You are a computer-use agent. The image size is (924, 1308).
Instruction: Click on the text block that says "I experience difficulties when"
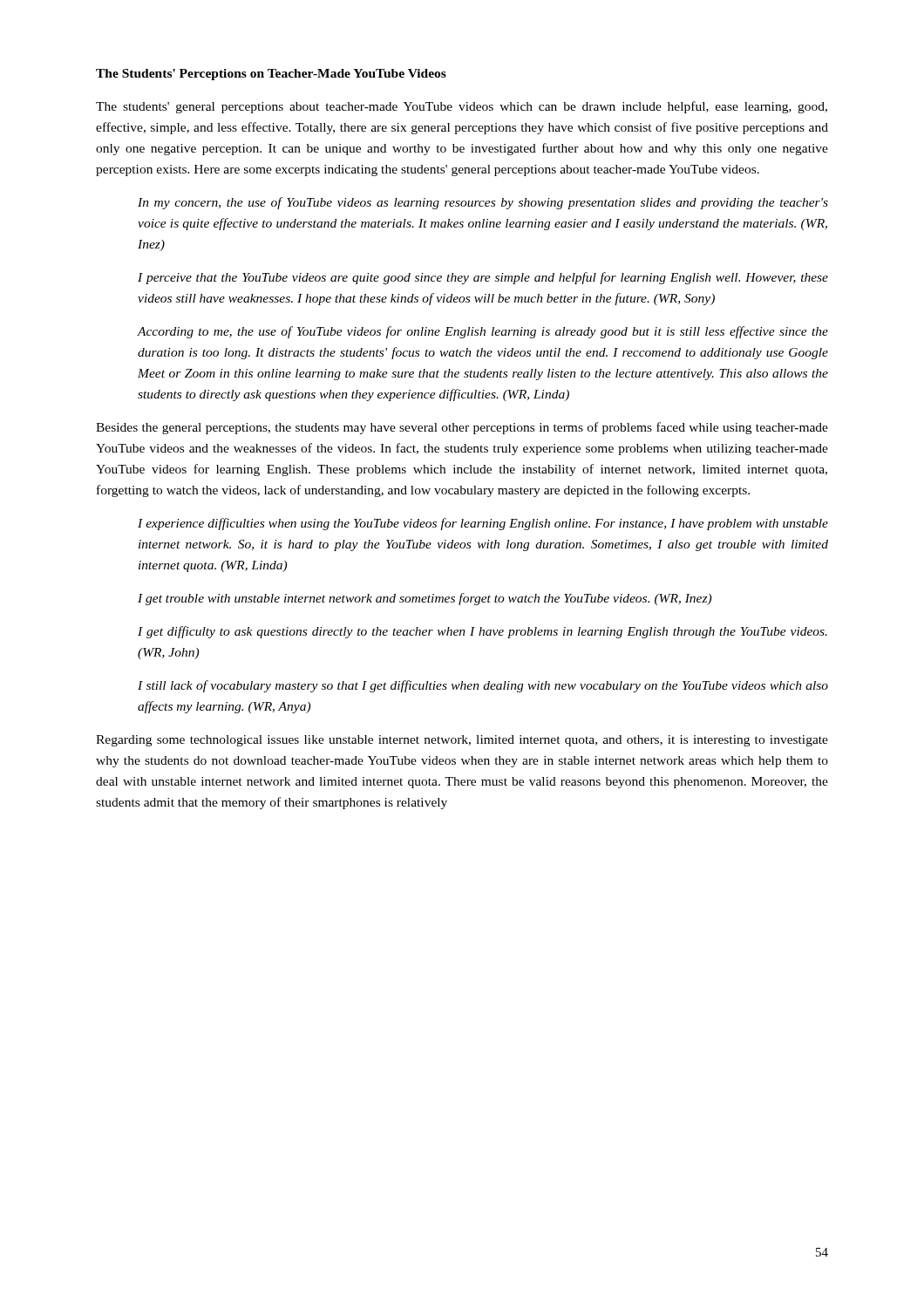point(483,544)
